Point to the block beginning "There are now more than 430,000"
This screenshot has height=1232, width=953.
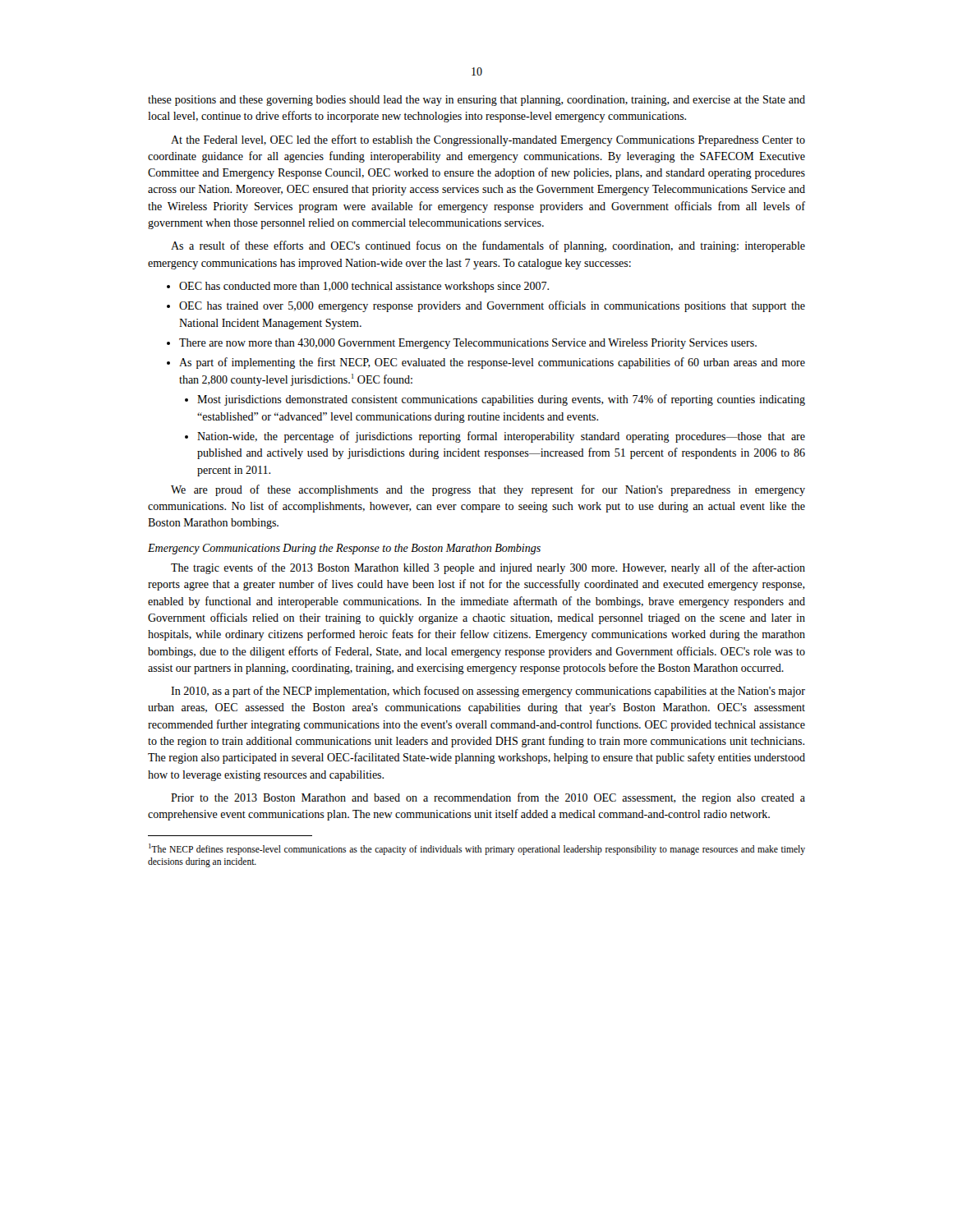(x=492, y=343)
